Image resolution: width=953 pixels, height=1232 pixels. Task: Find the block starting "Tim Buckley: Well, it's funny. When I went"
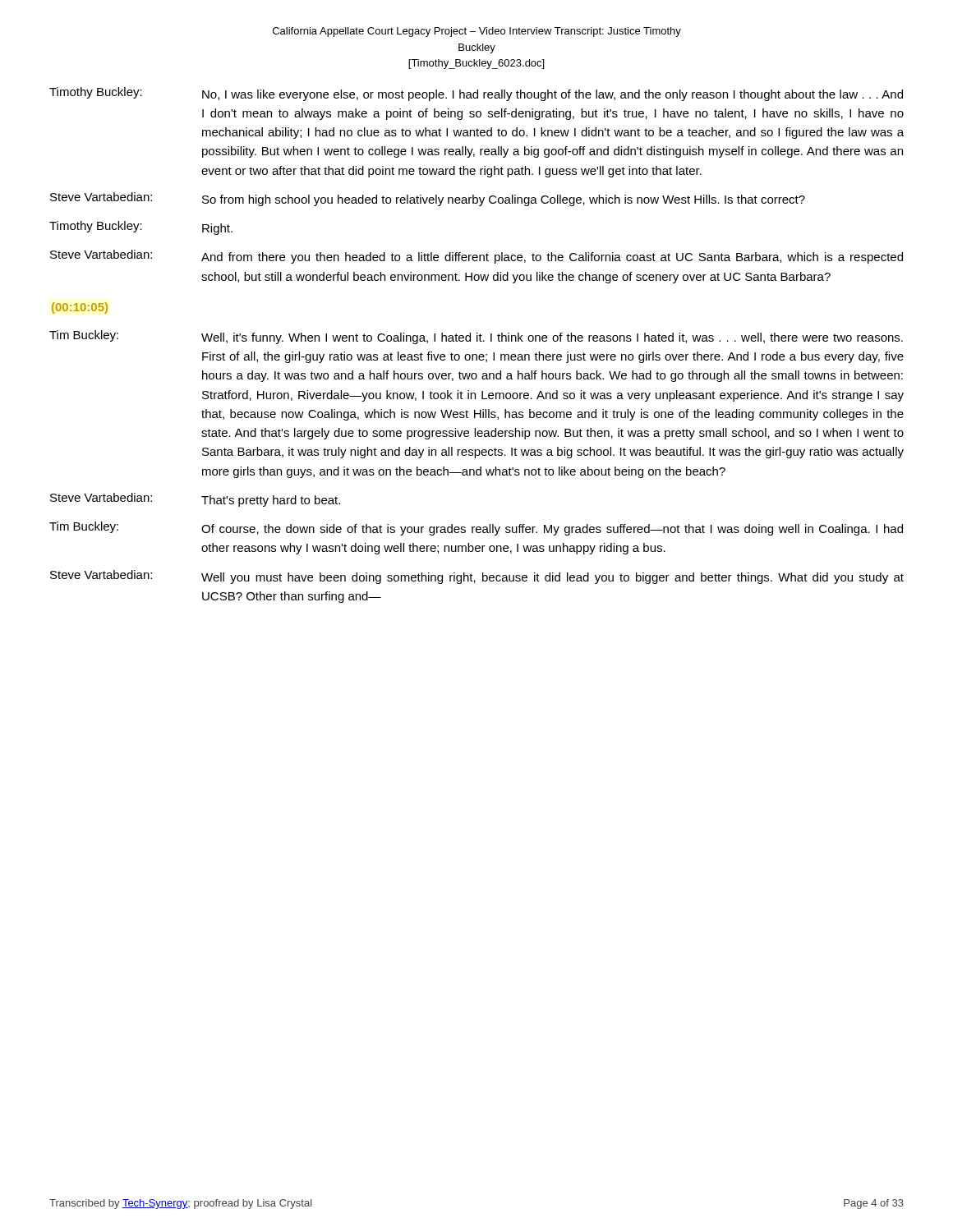pyautogui.click(x=476, y=404)
